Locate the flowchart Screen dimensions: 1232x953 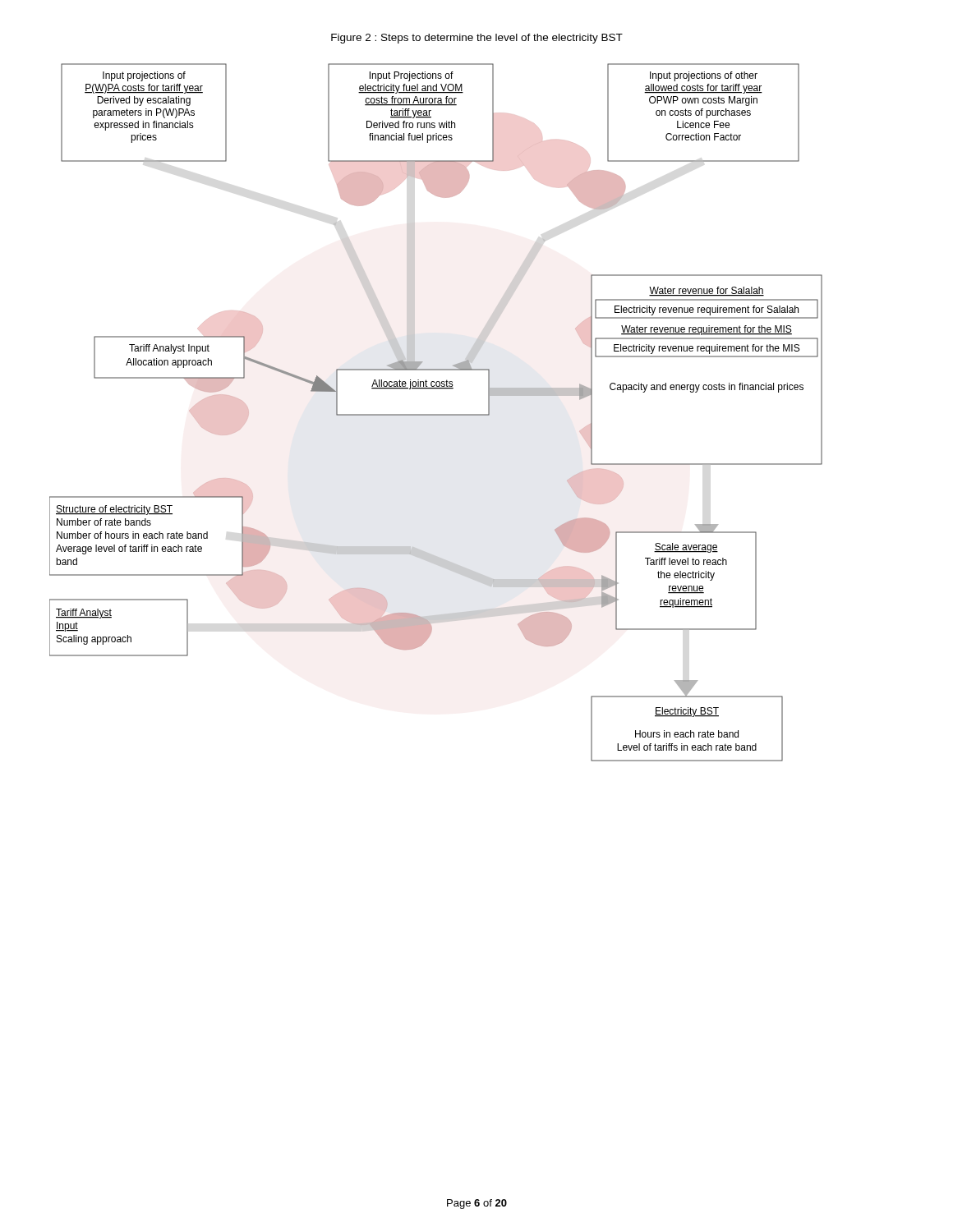coord(476,616)
